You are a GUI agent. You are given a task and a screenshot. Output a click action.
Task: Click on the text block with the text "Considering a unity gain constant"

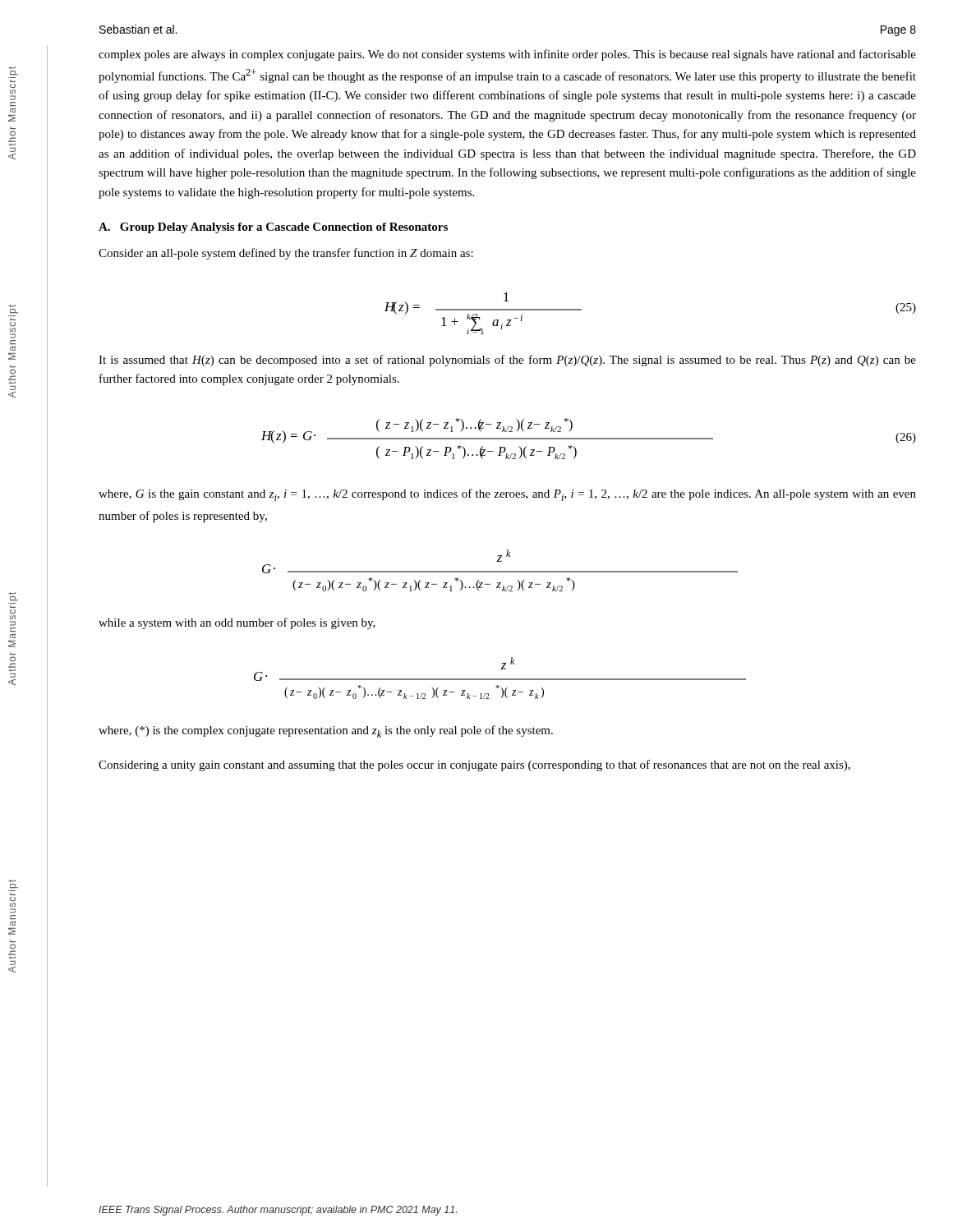coord(475,765)
